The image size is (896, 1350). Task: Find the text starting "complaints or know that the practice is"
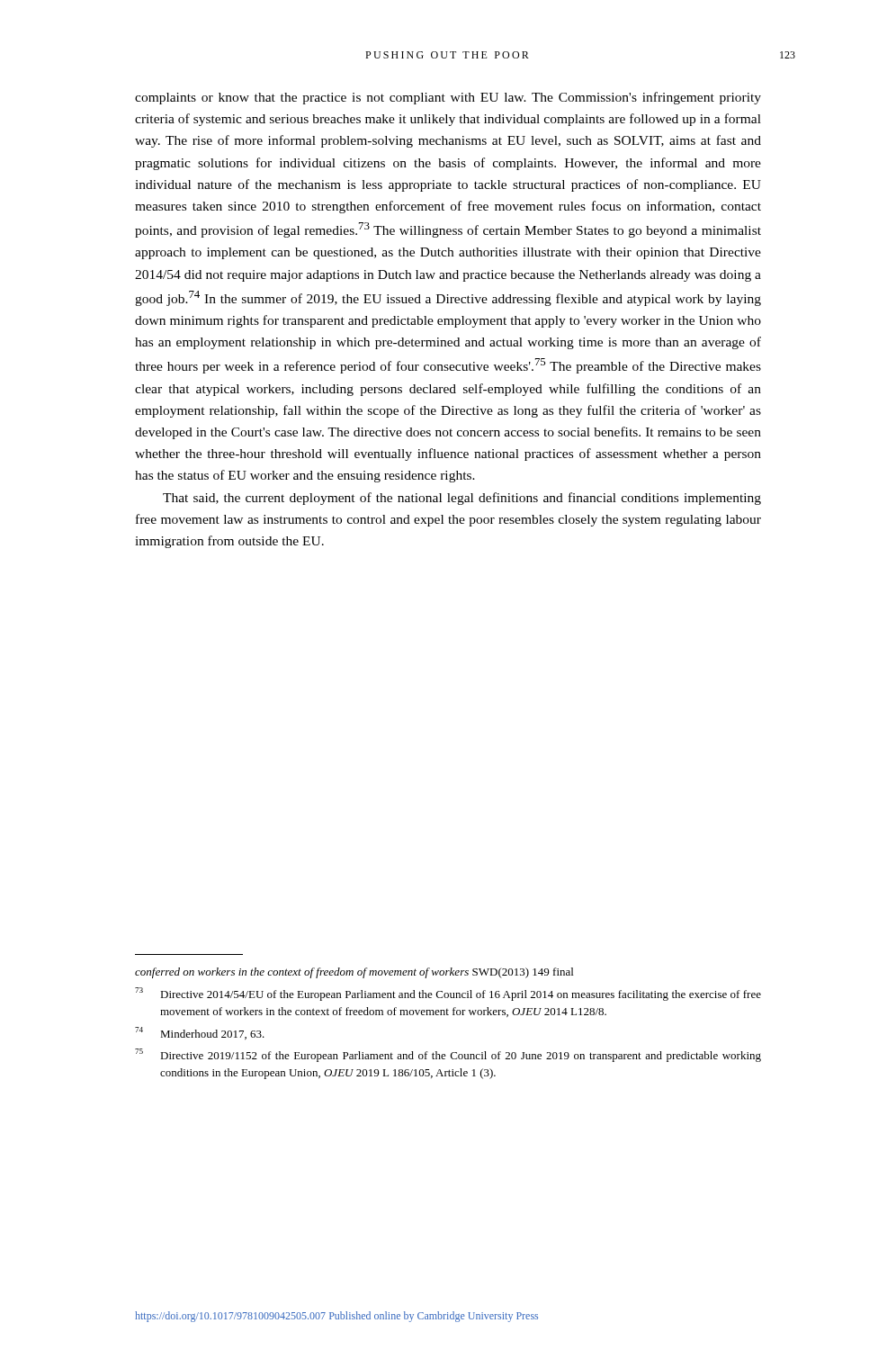tap(448, 319)
